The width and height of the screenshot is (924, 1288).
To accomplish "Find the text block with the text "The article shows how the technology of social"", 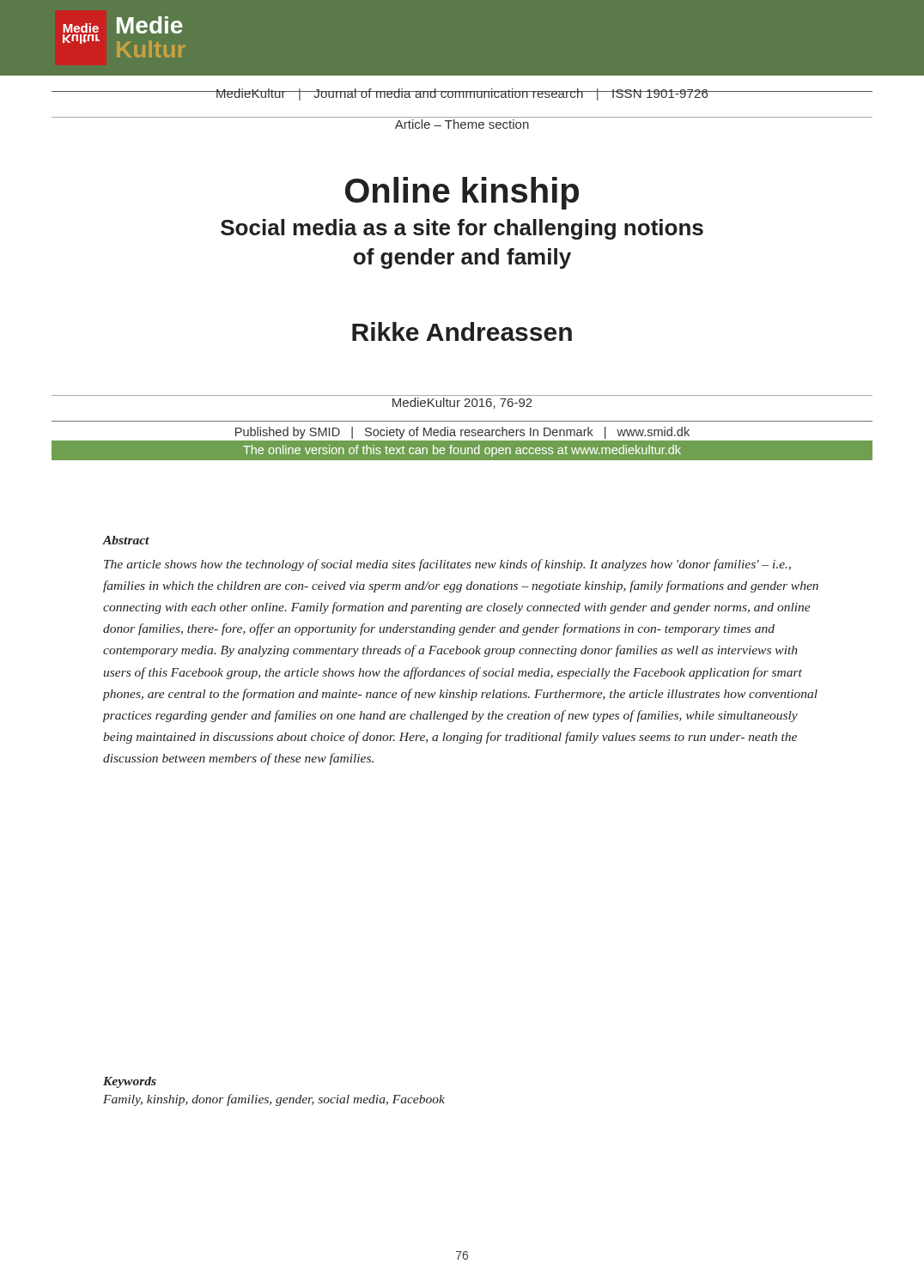I will tap(461, 661).
